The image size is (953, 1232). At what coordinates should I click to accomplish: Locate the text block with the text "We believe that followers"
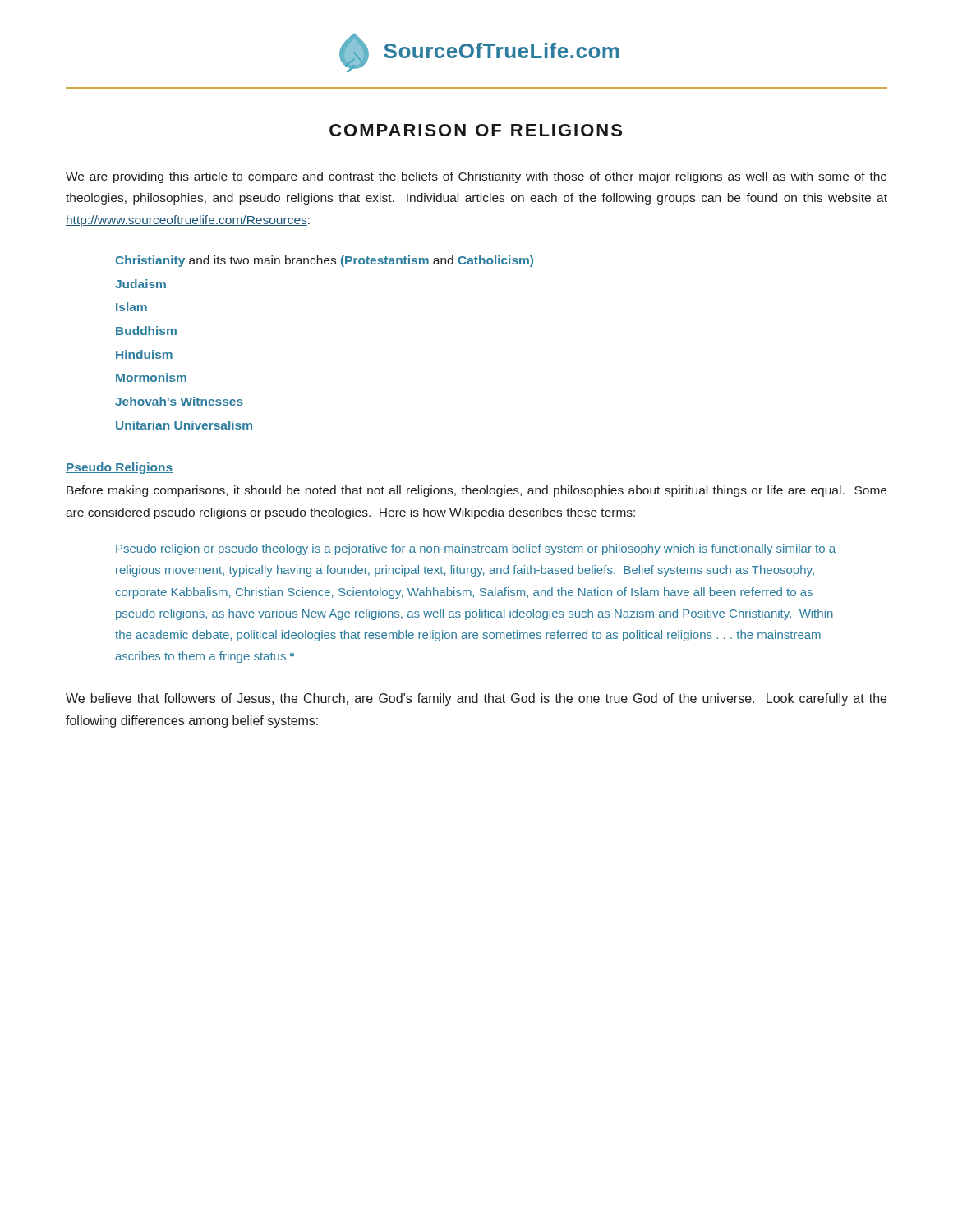(x=476, y=709)
